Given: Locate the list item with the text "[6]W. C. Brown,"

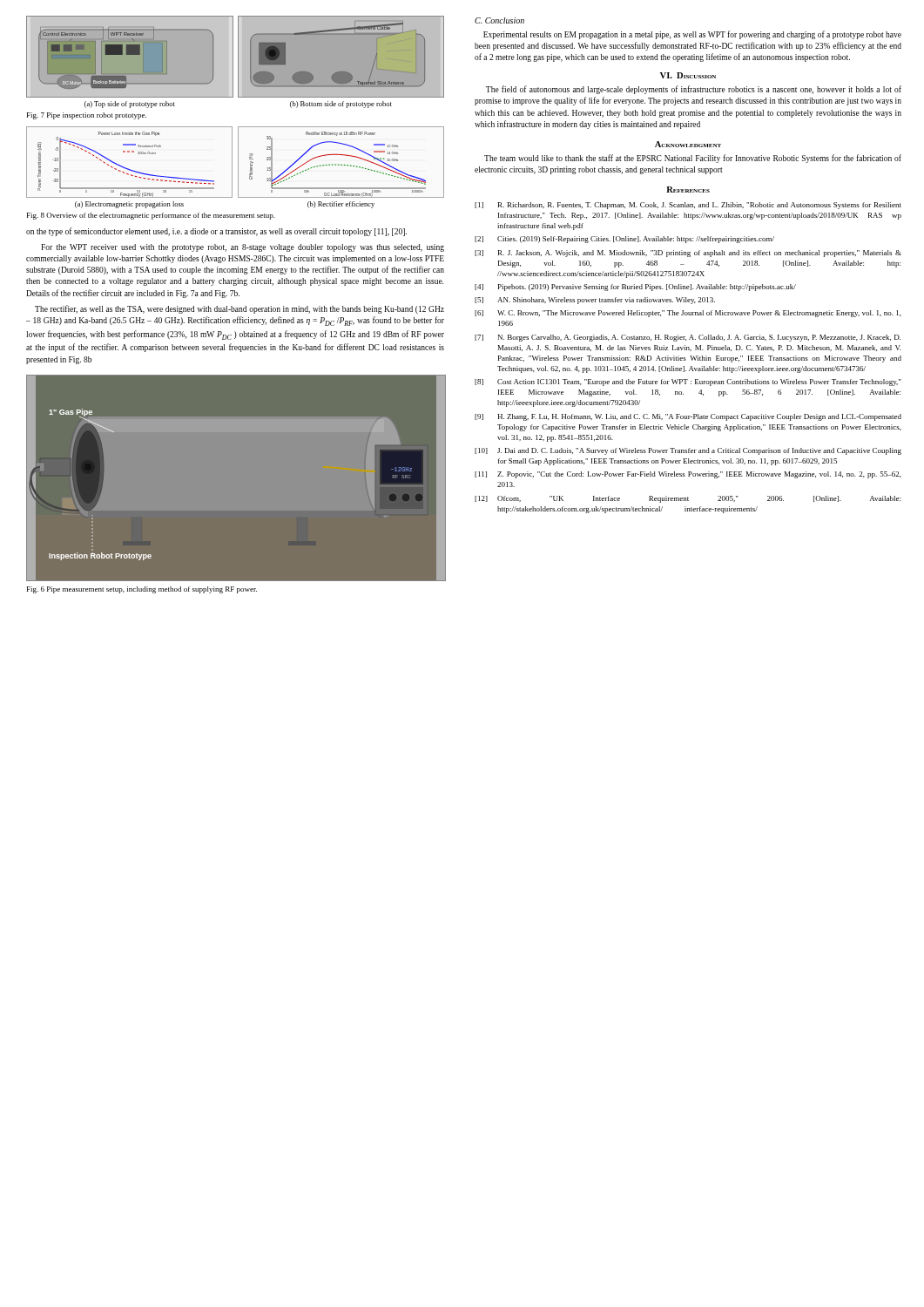Looking at the screenshot, I should [x=688, y=318].
